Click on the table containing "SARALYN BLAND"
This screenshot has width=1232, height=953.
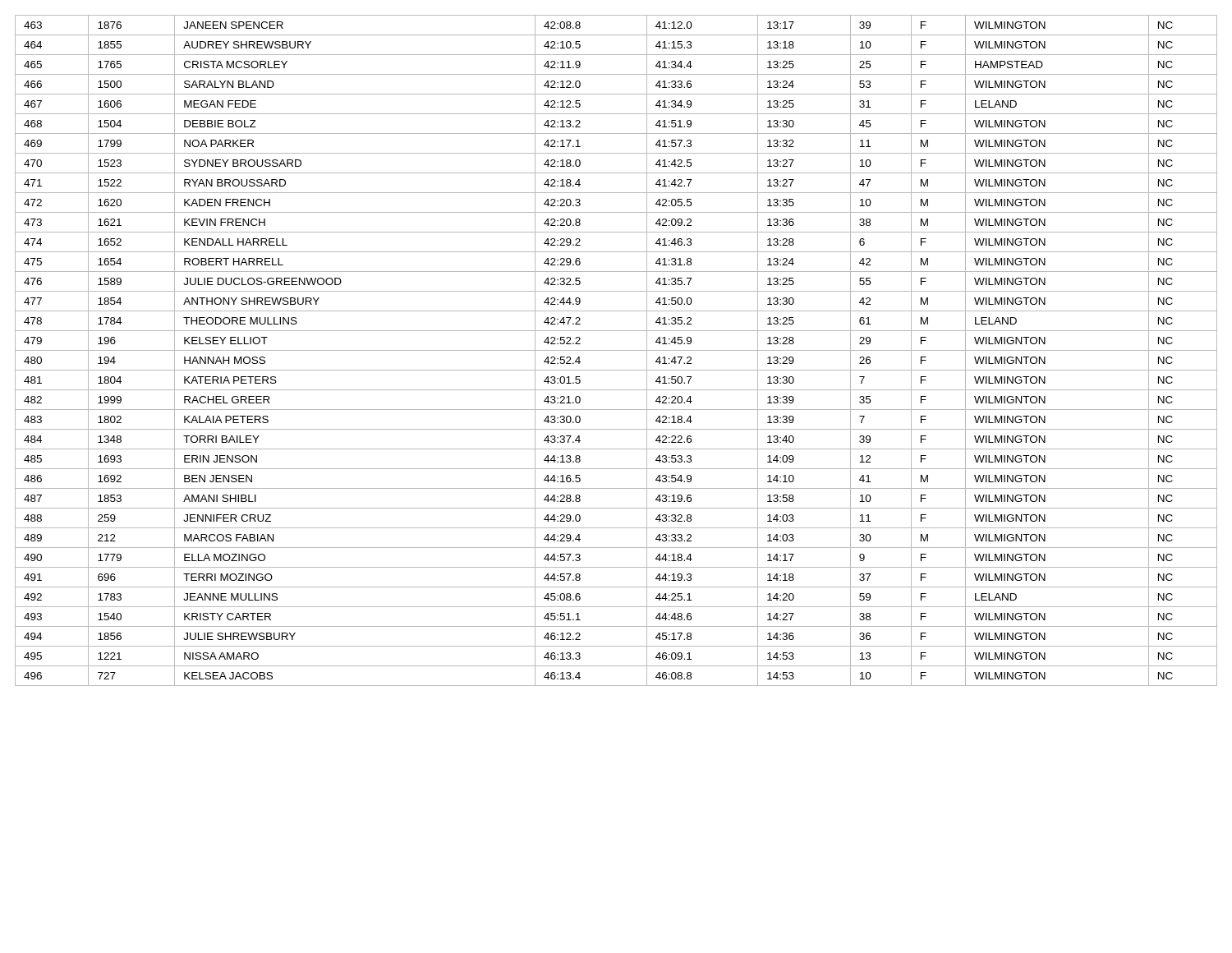pyautogui.click(x=616, y=350)
